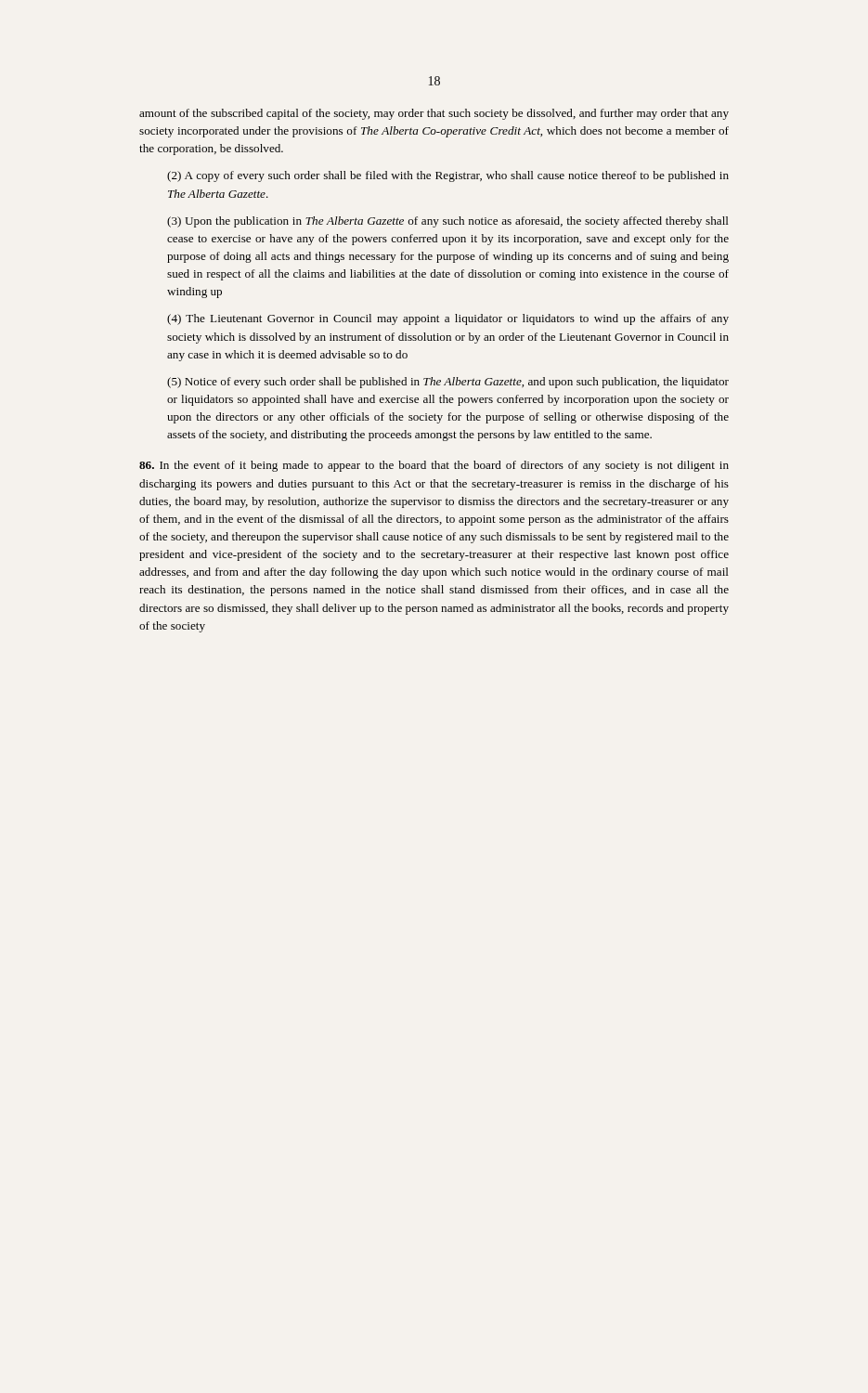Point to the block beginning "In the event"

(434, 545)
